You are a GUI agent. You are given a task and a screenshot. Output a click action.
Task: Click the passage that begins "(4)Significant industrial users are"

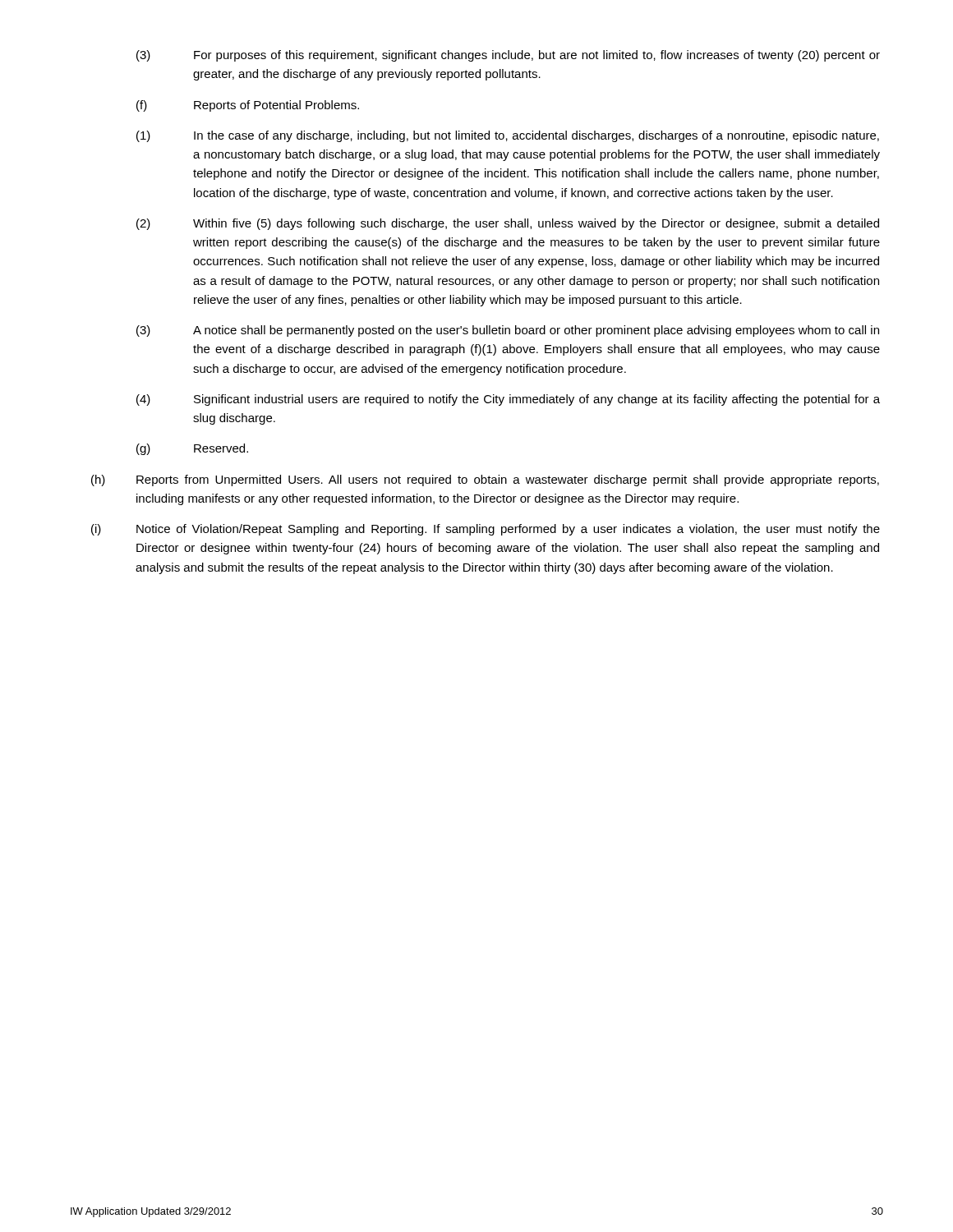[x=508, y=408]
